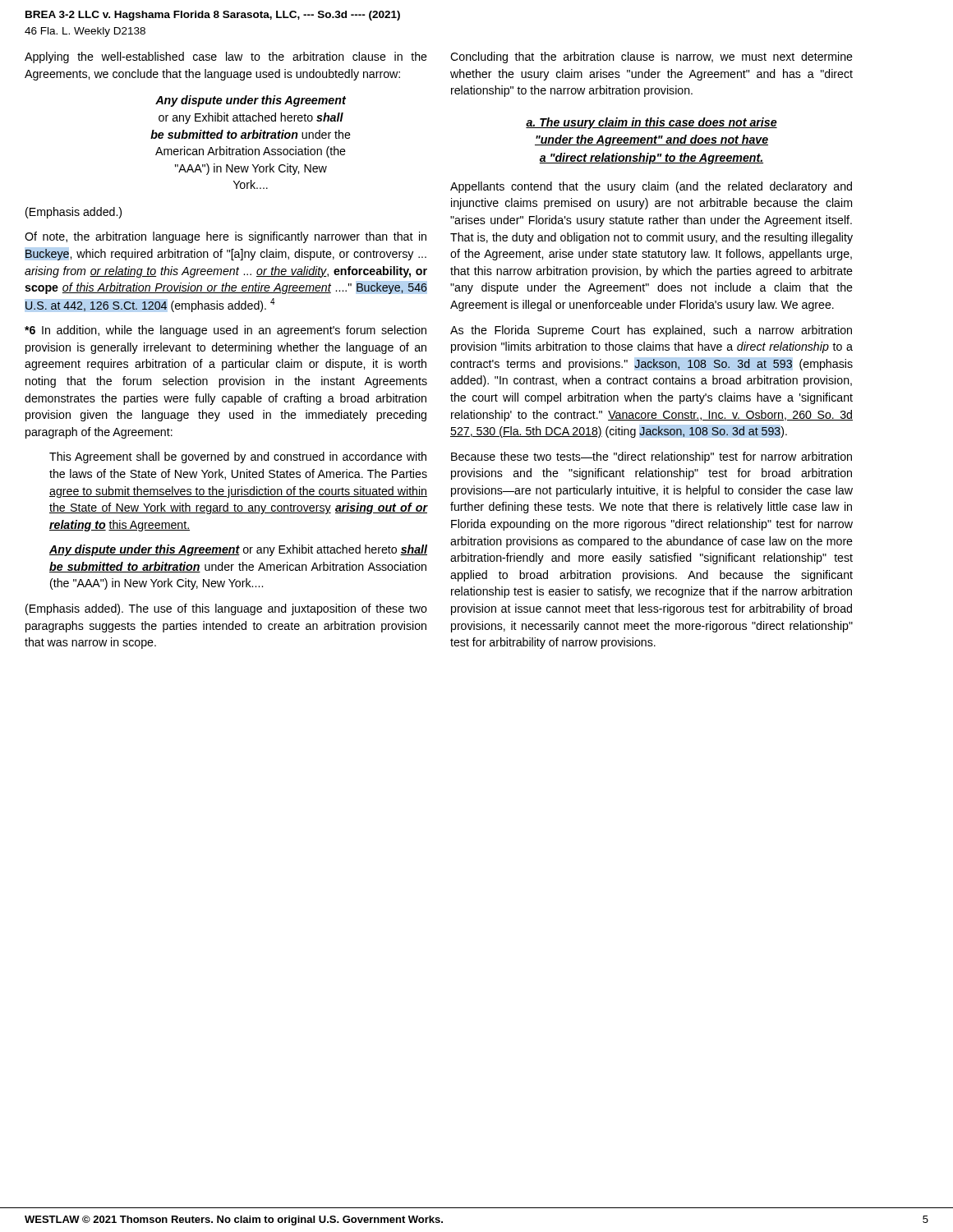Find the block starting "6 In addition, while"
This screenshot has height=1232, width=953.
(226, 381)
